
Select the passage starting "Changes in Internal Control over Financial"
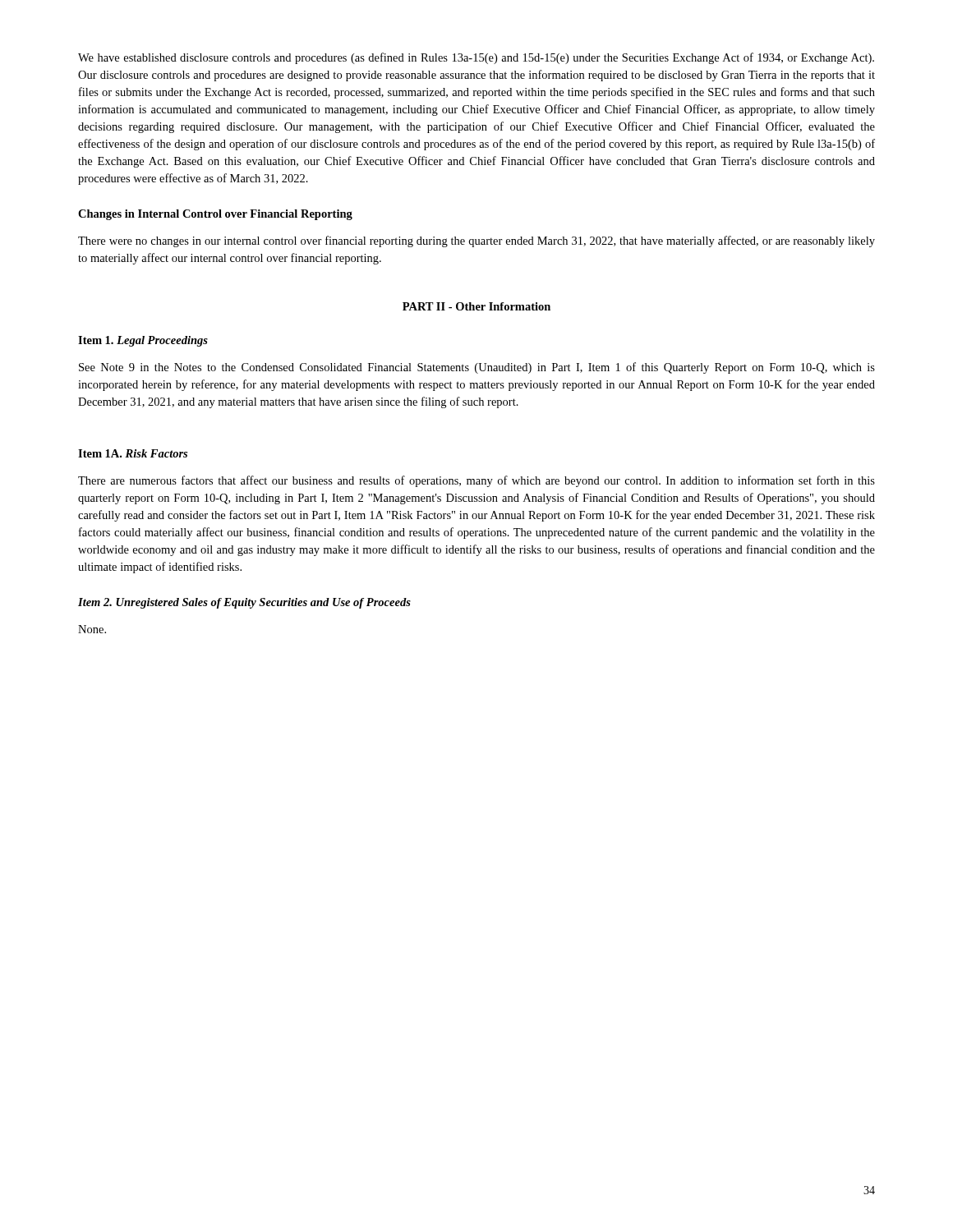click(215, 214)
